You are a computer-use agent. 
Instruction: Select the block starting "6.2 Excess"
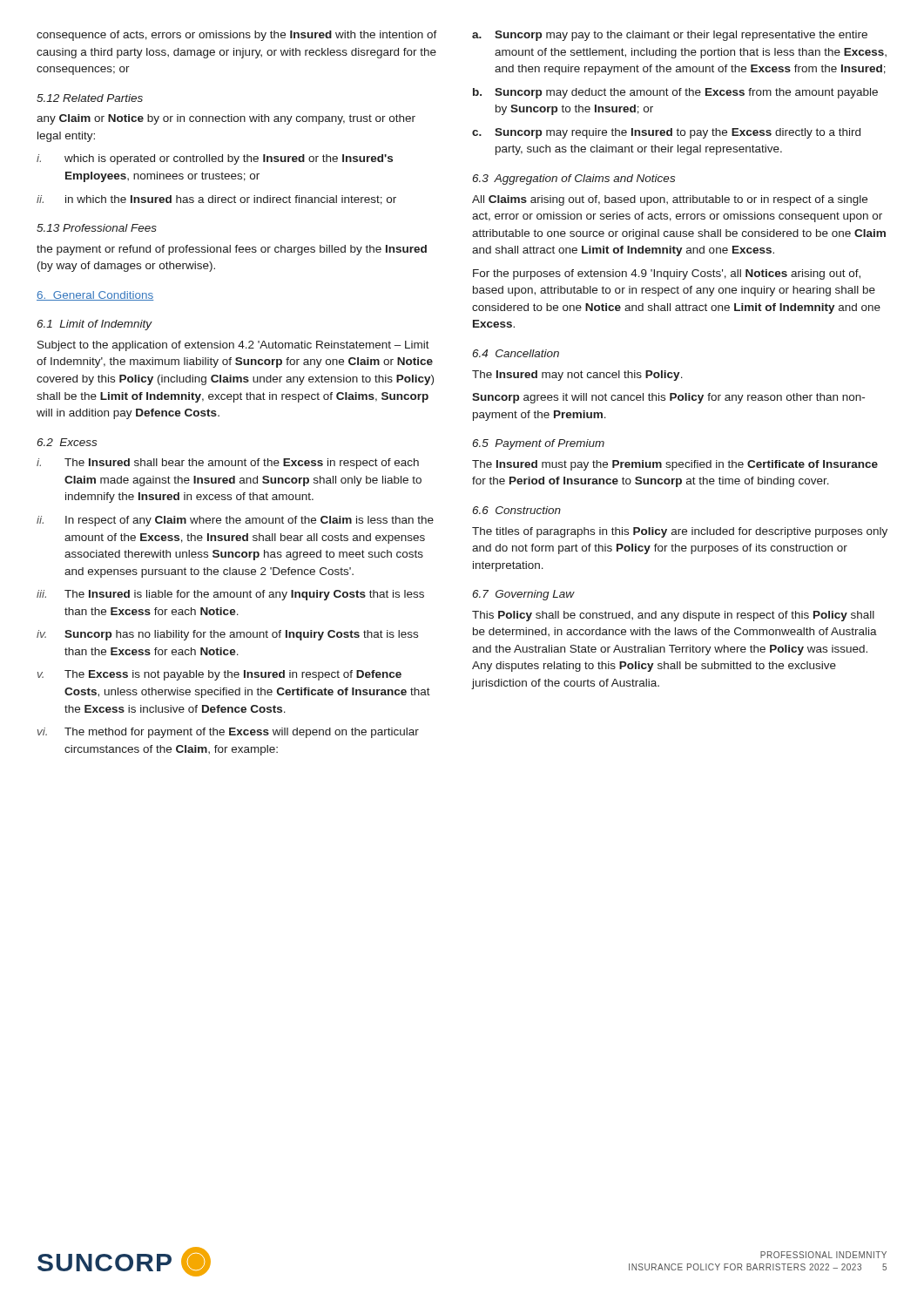[x=67, y=442]
